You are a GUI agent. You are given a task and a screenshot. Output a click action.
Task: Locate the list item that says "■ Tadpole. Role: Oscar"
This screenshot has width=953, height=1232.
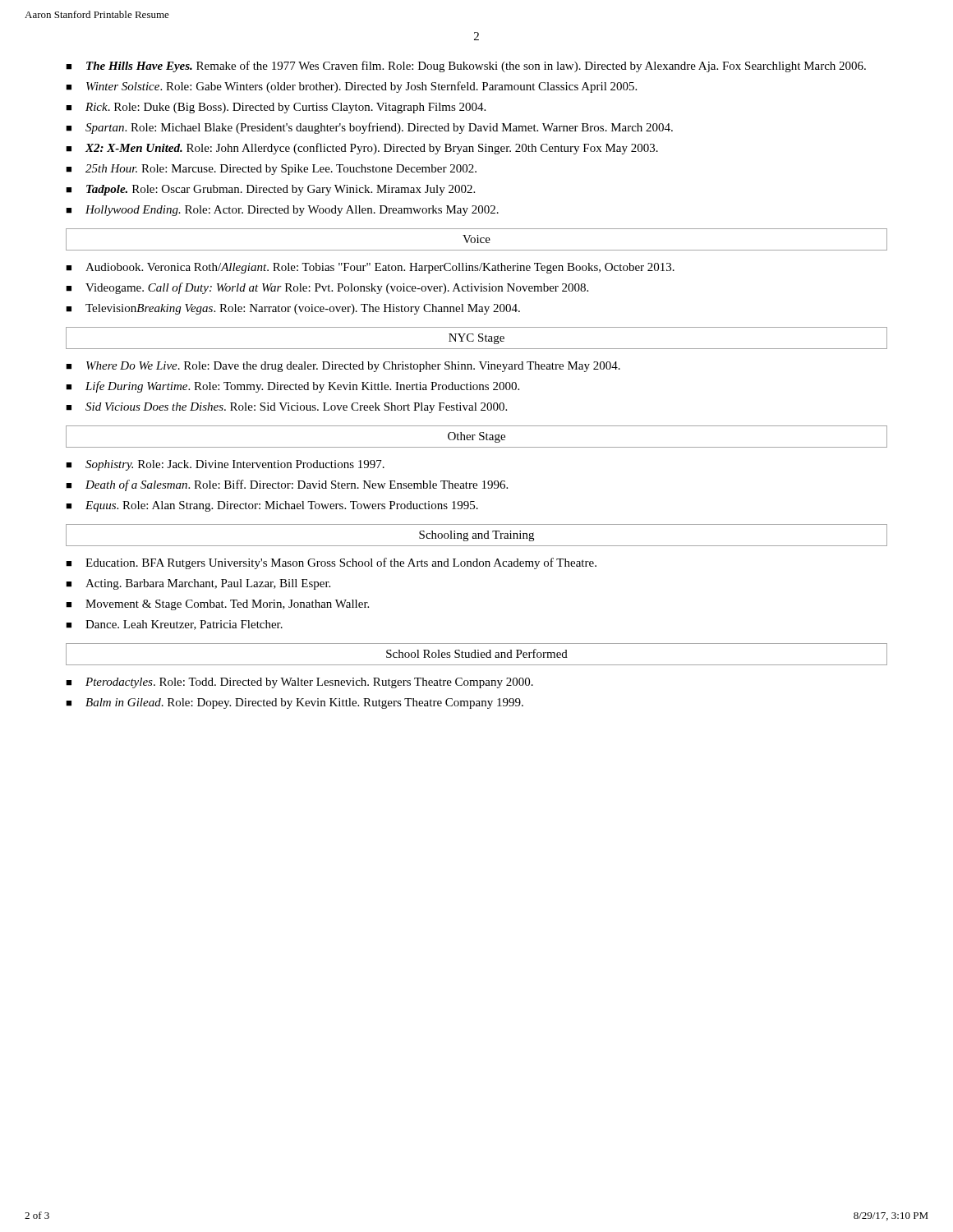coord(271,189)
